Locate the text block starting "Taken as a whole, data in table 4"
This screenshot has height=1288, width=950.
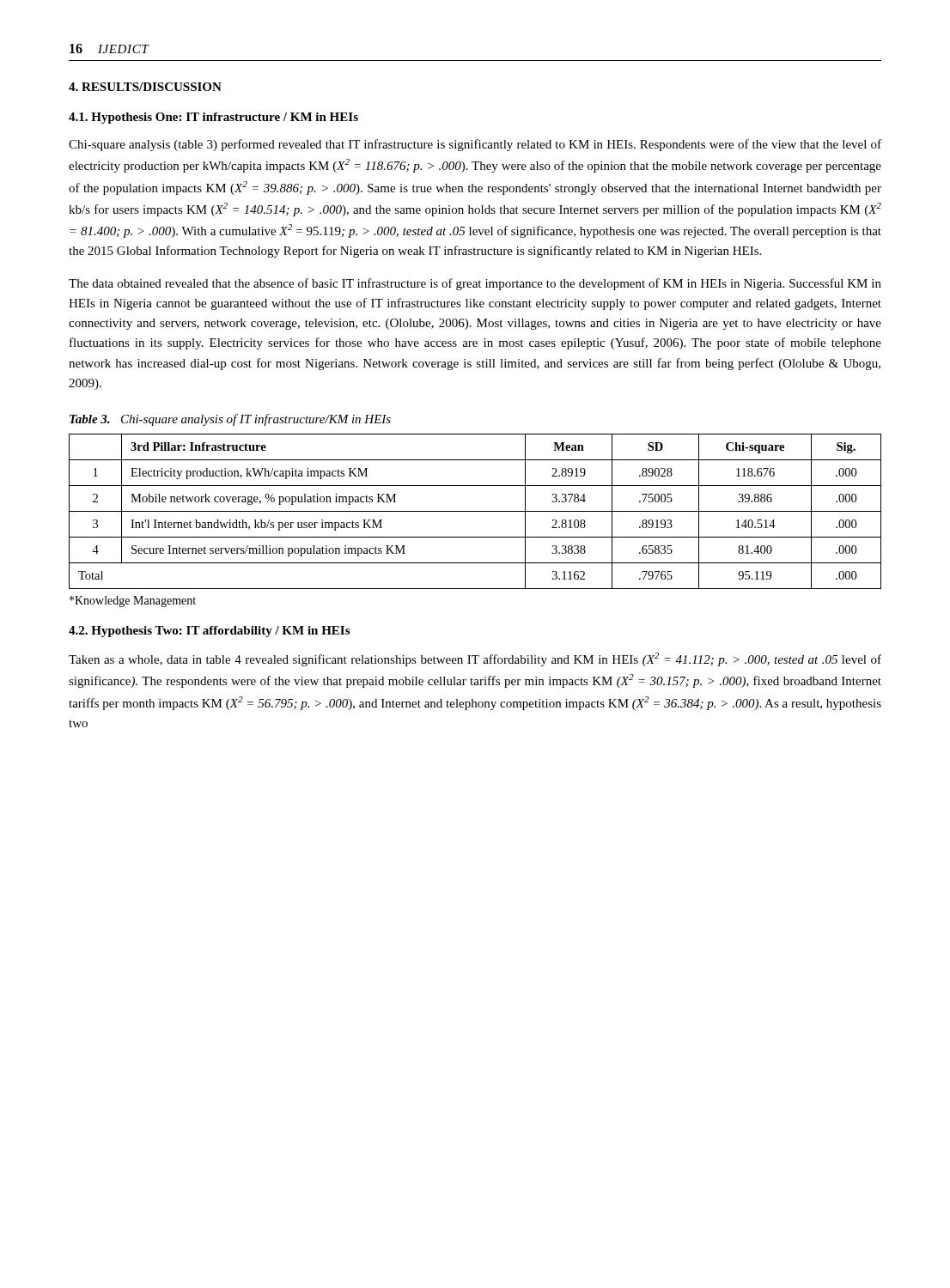click(475, 690)
